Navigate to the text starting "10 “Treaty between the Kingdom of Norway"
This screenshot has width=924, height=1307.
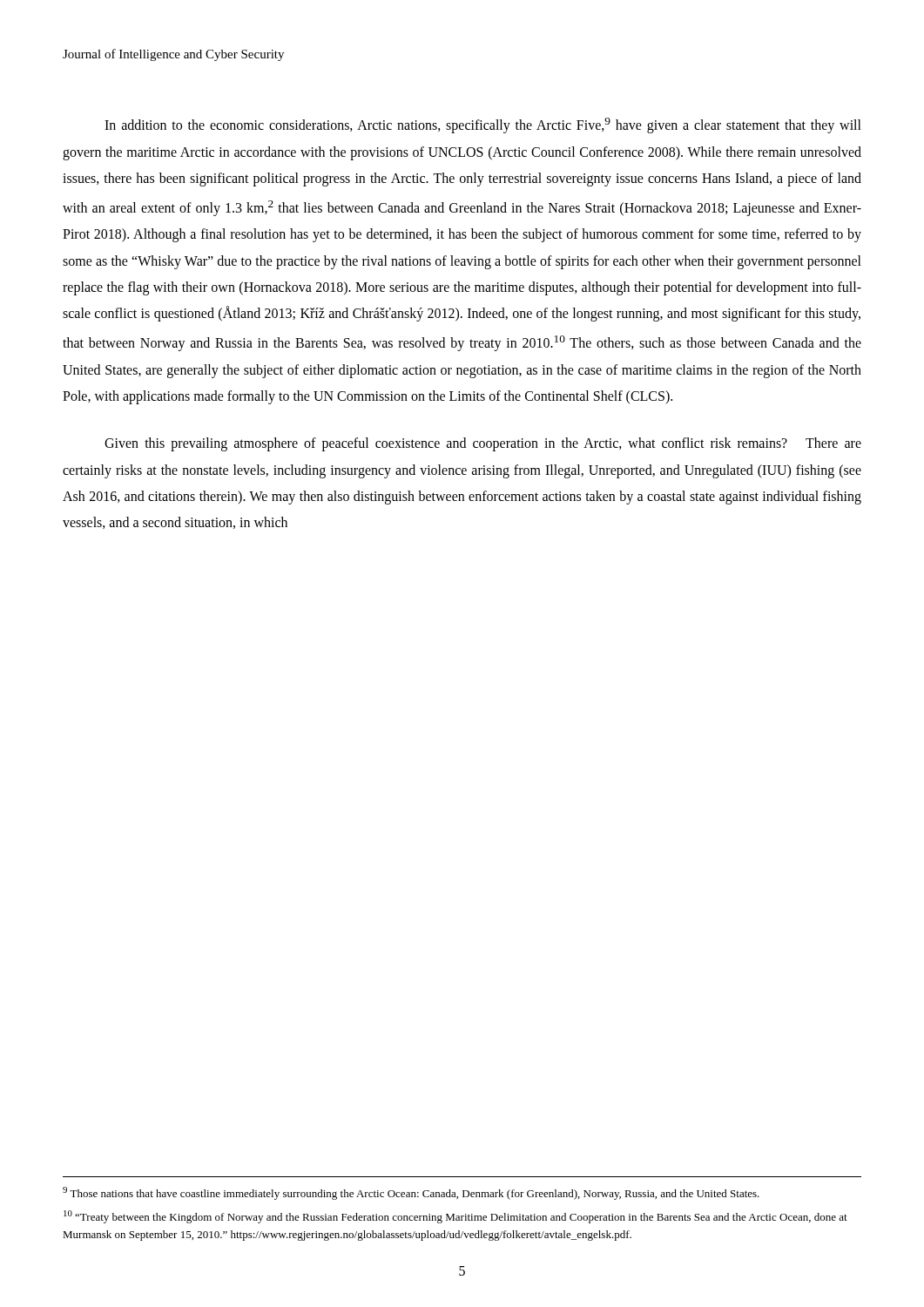(x=455, y=1224)
